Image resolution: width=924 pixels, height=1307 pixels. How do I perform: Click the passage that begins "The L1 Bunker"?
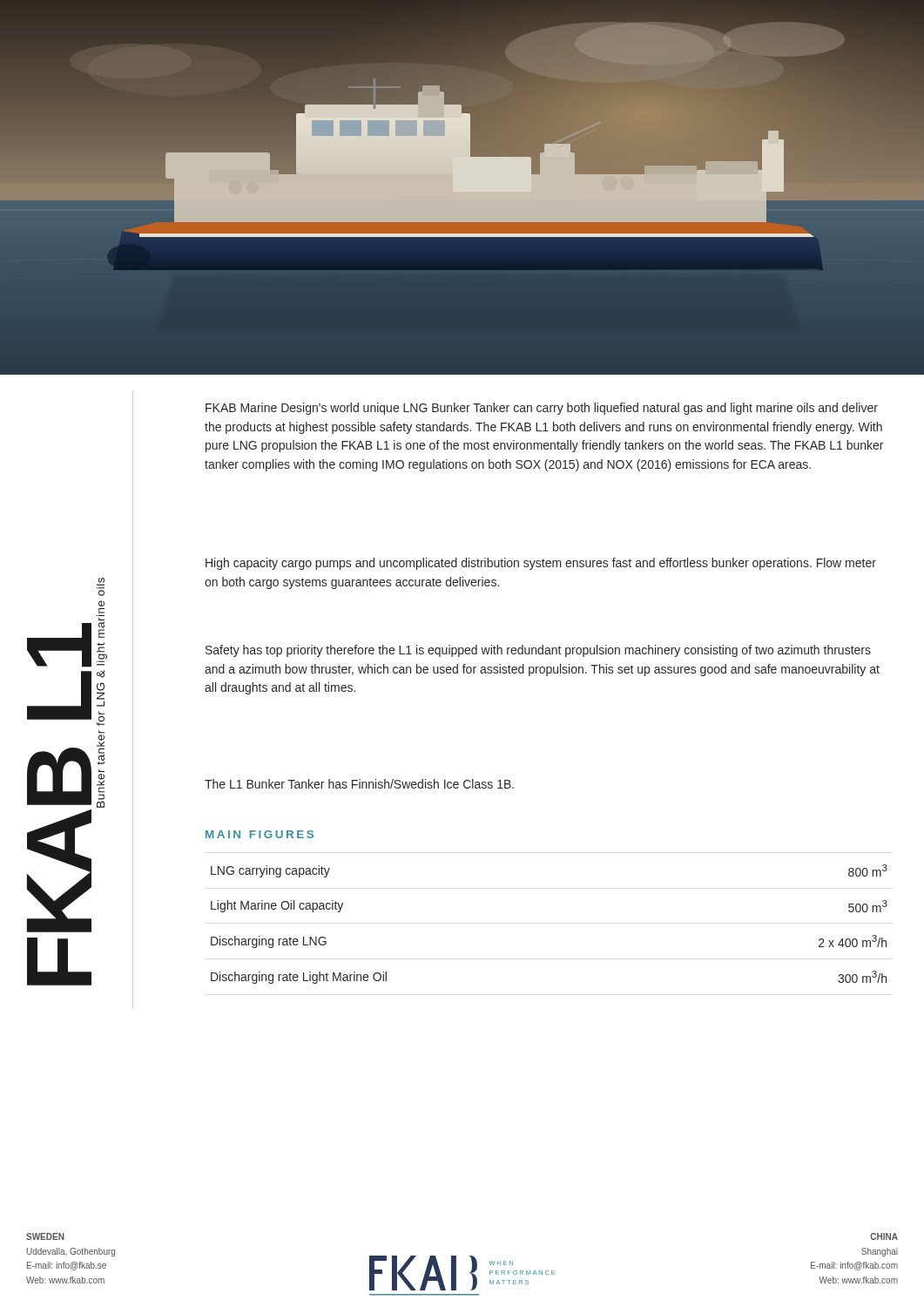tap(359, 784)
